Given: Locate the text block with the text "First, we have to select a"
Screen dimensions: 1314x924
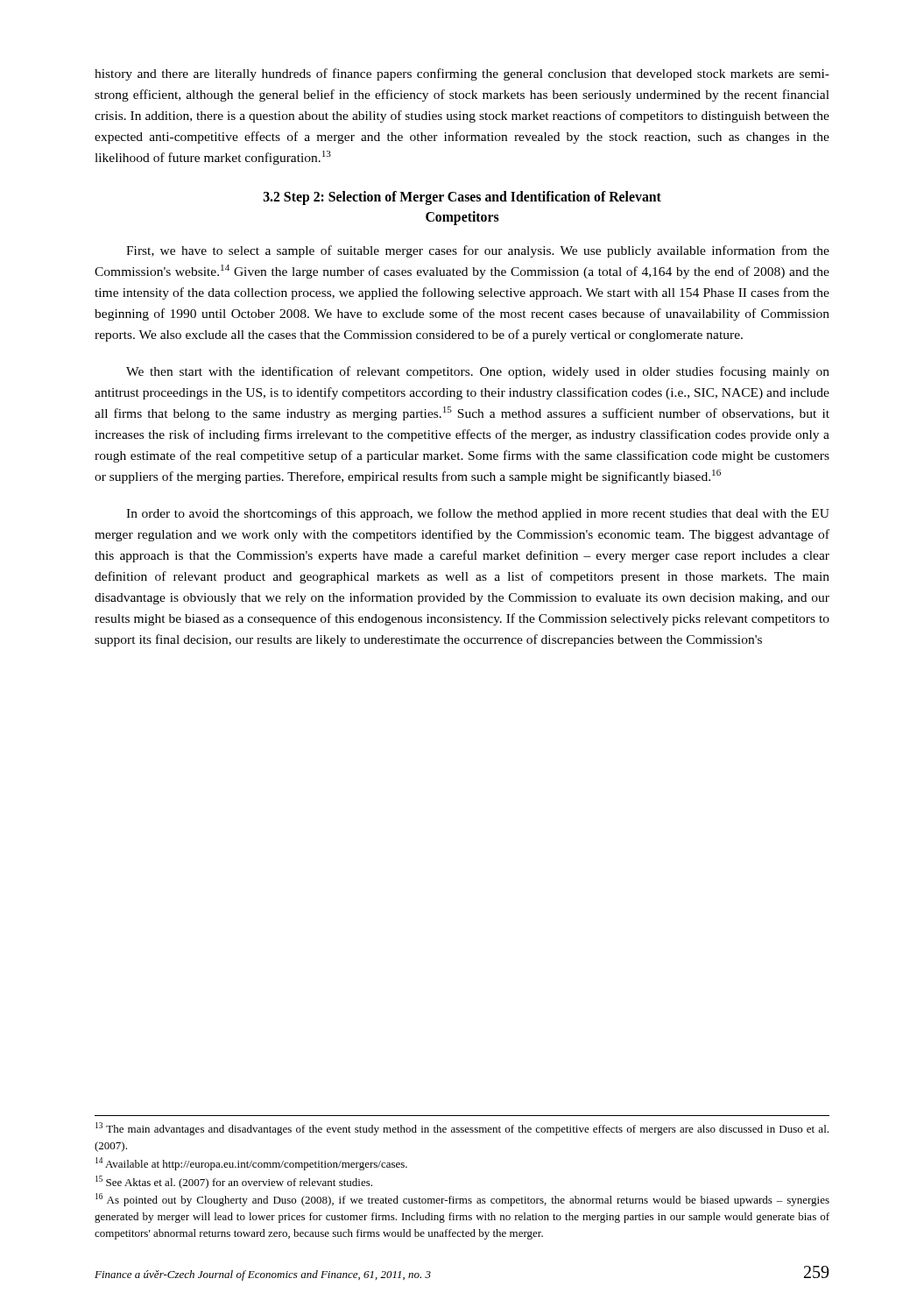Looking at the screenshot, I should pos(462,292).
